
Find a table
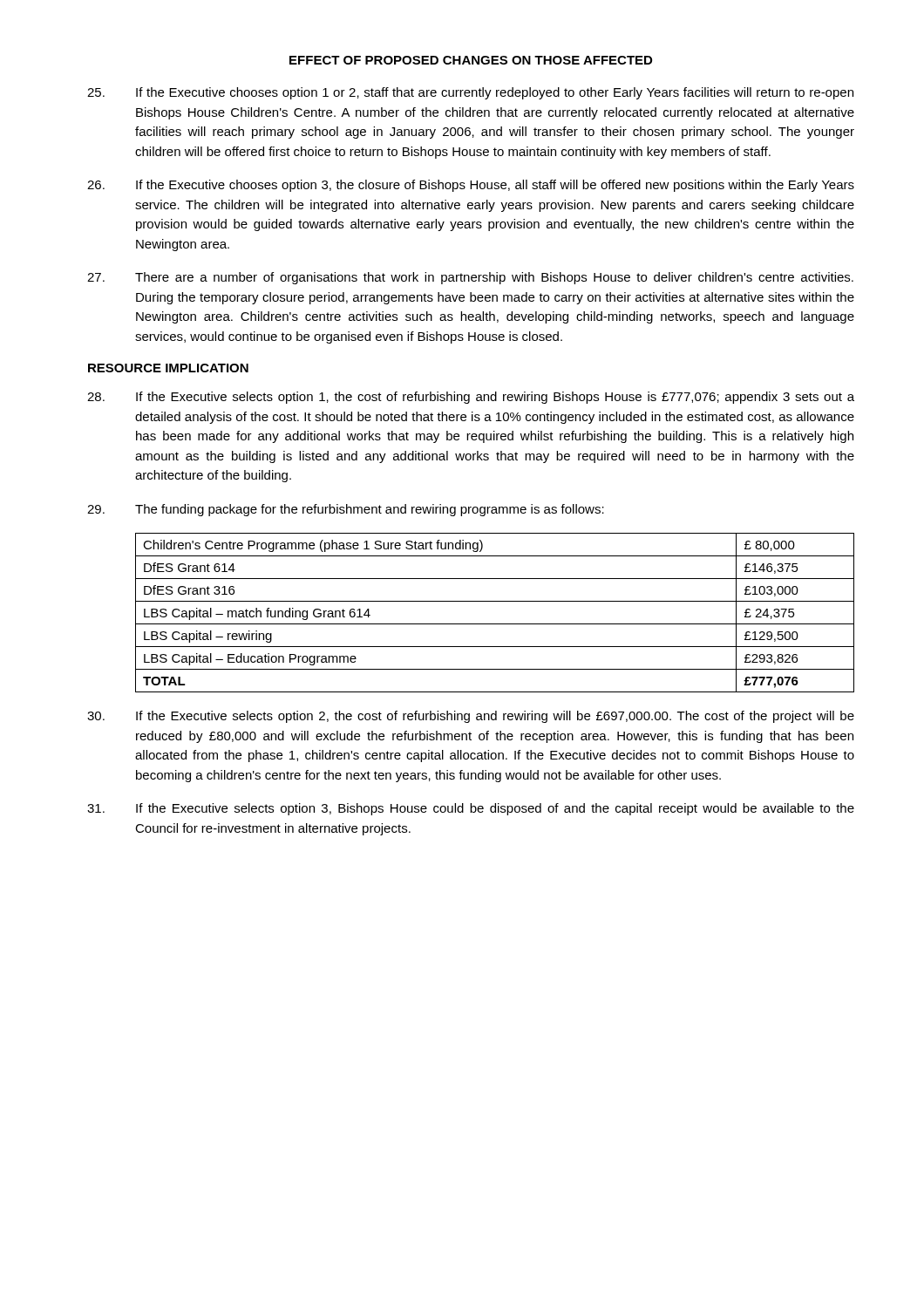tap(495, 613)
